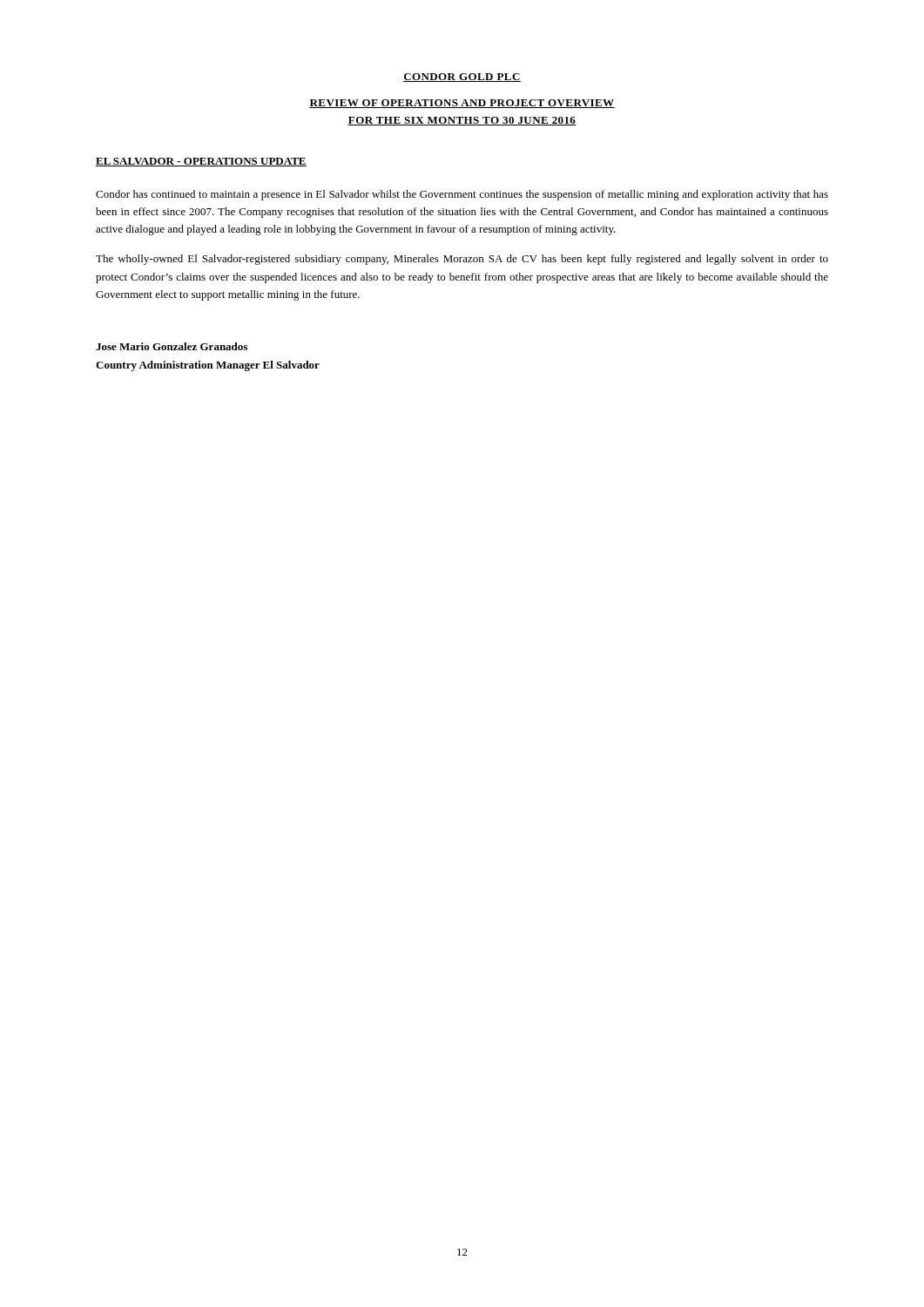Point to the title beginning "CONDOR GOLD PLC REVIEW OF"
Screen dimensions: 1307x924
(462, 99)
